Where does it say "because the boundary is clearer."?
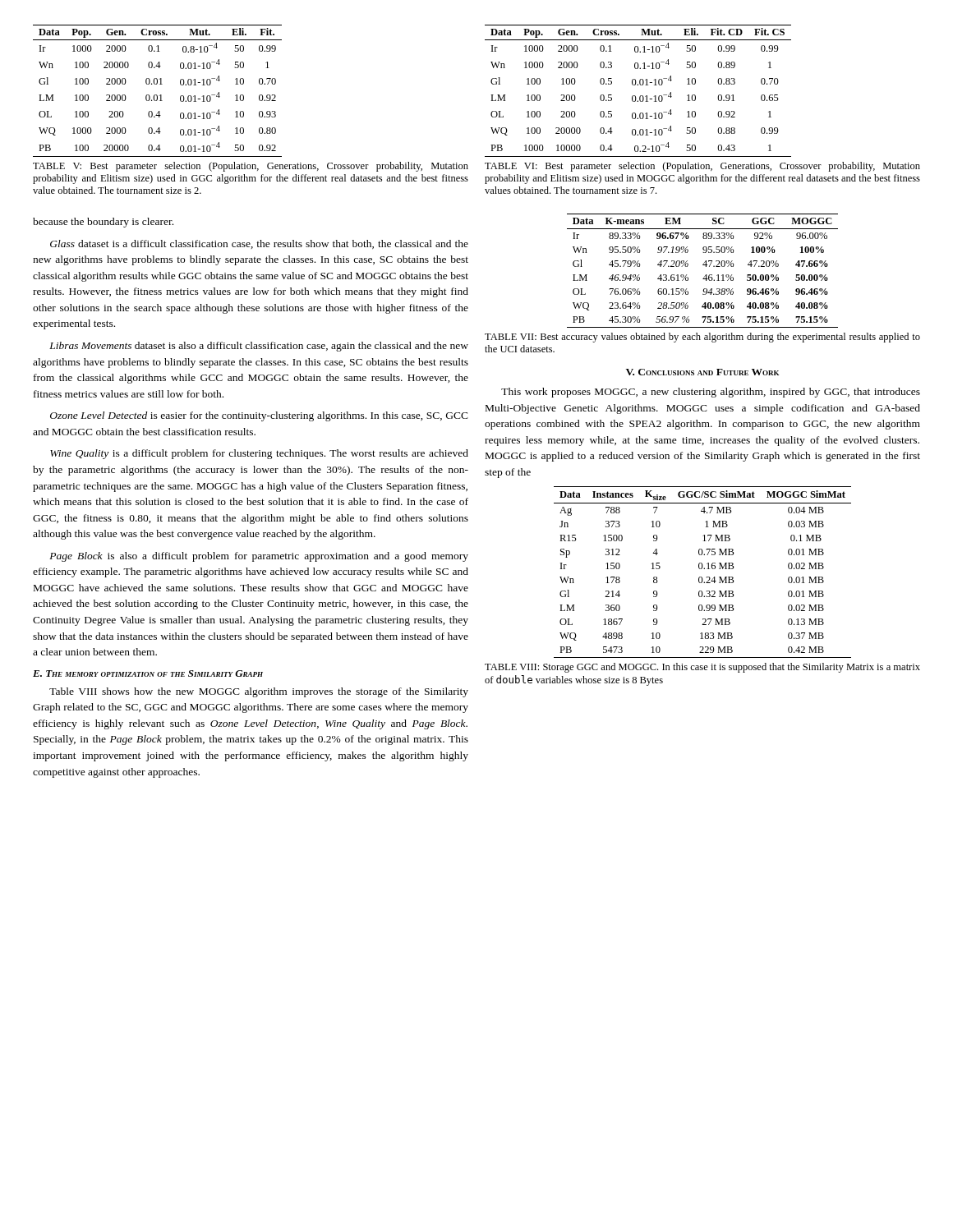The height and width of the screenshot is (1232, 953). [104, 221]
